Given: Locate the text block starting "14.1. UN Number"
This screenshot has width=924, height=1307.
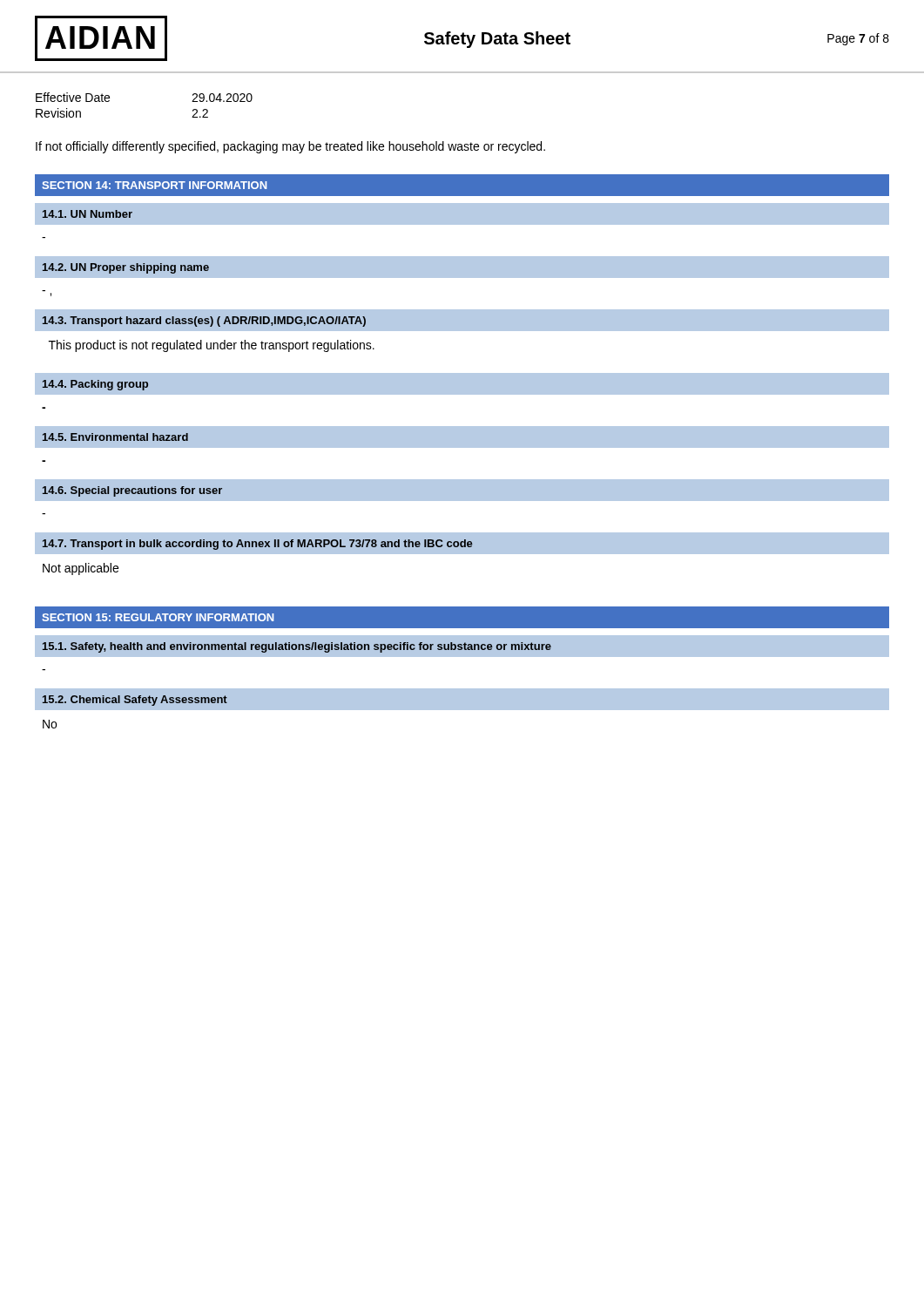Looking at the screenshot, I should coord(87,214).
